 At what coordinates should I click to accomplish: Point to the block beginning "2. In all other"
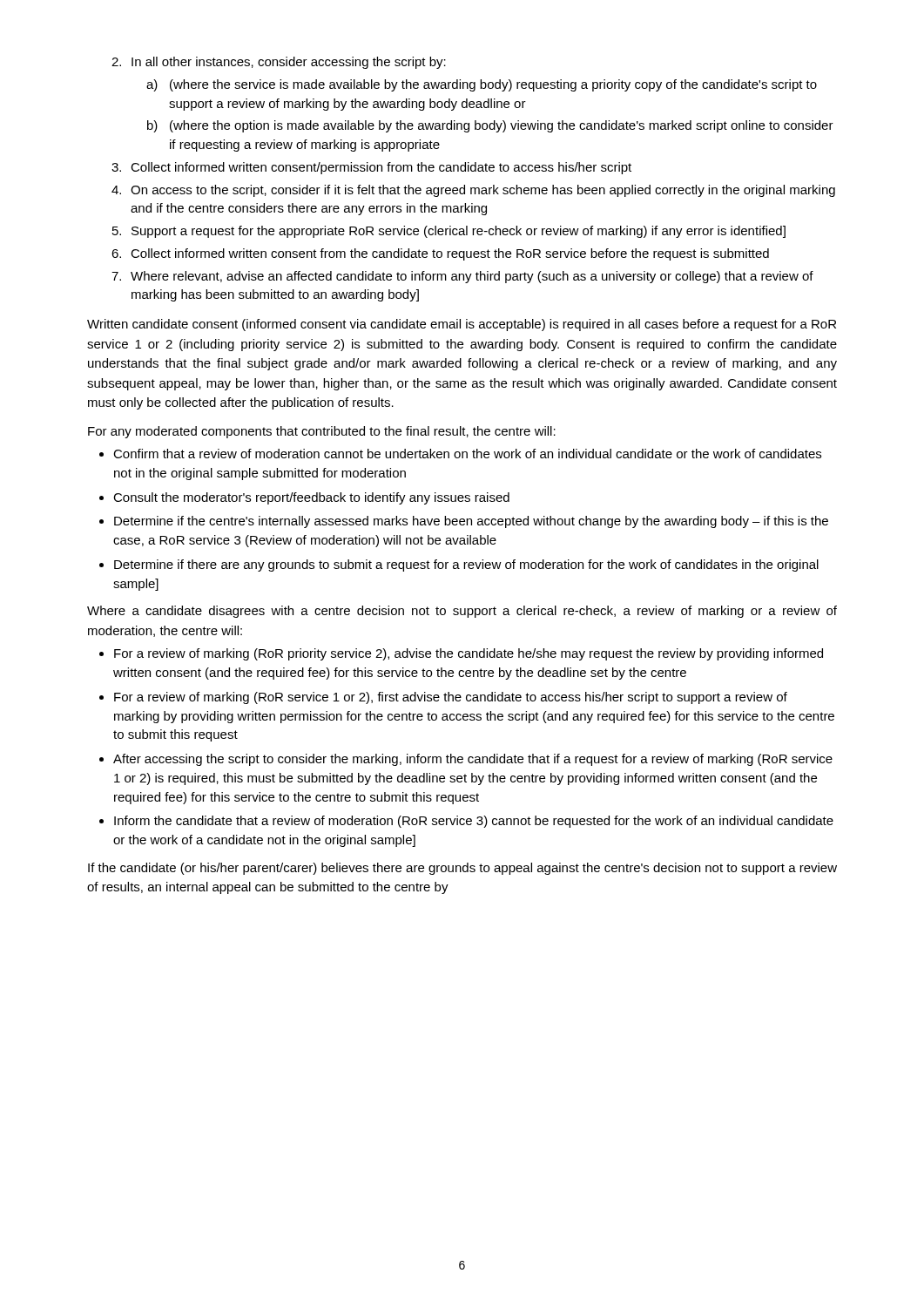(279, 62)
